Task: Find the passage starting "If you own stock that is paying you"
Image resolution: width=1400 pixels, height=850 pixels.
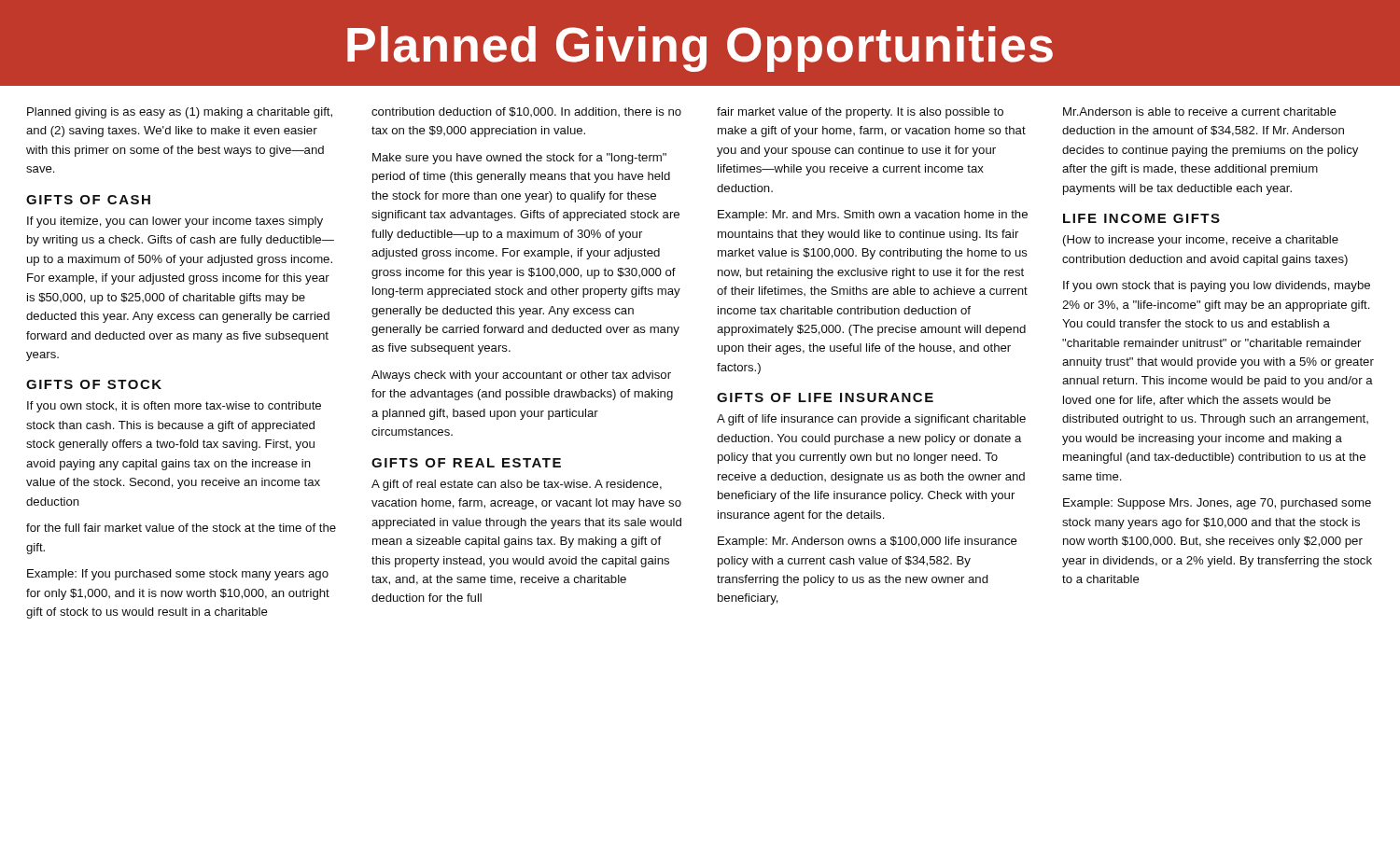Action: point(1218,381)
